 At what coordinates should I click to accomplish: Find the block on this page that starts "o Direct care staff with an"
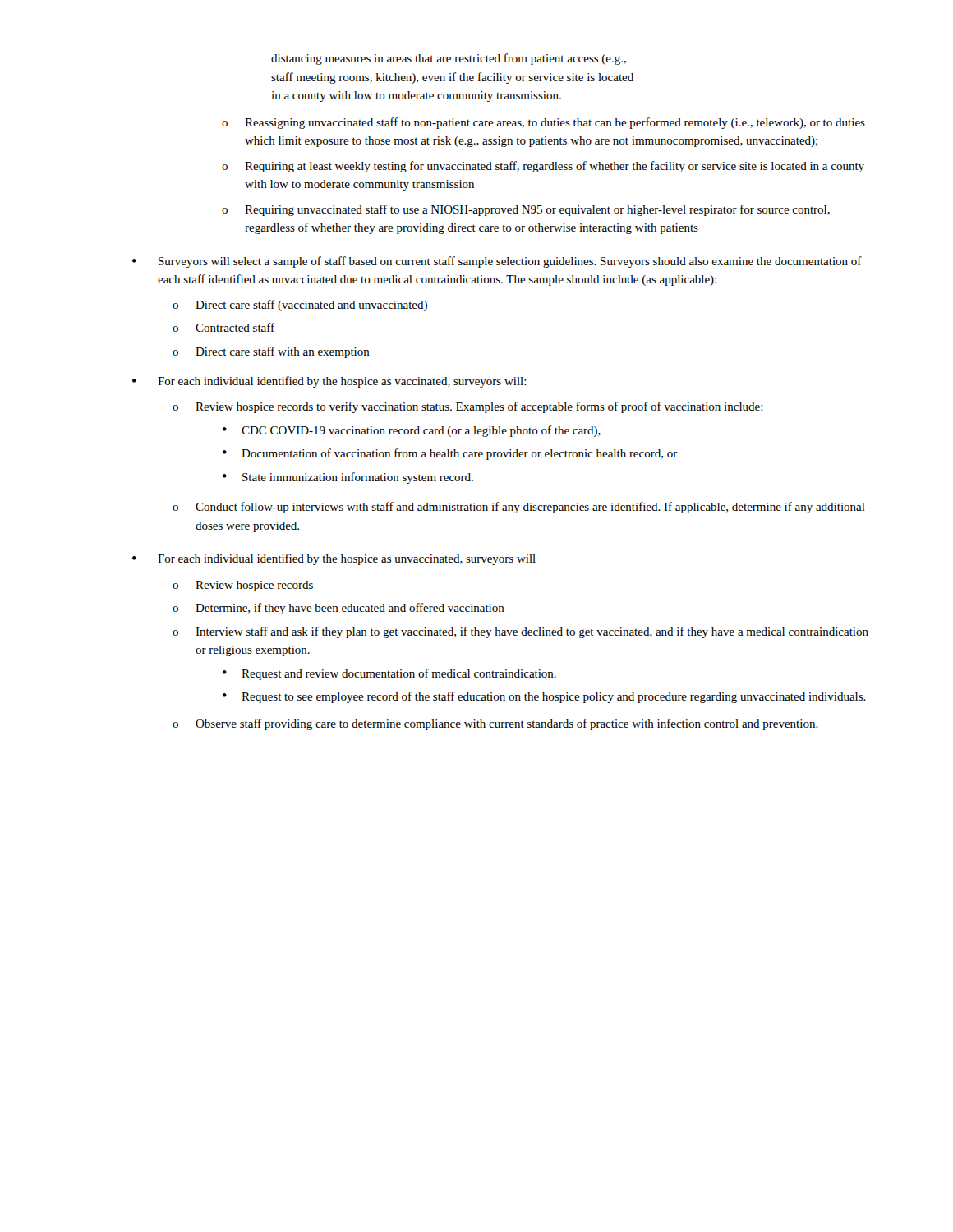point(271,351)
